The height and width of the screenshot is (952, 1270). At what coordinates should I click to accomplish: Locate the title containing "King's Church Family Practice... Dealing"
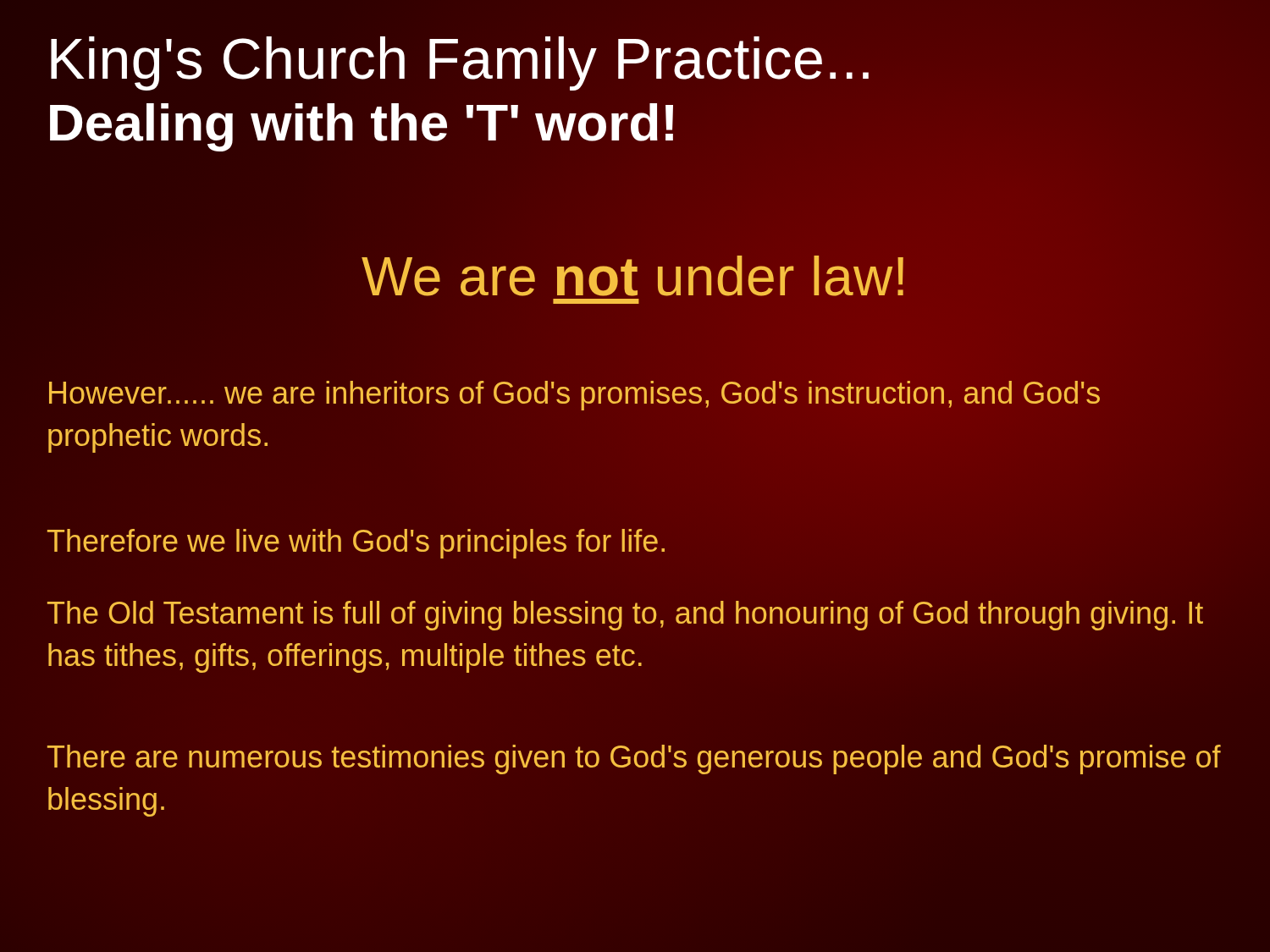coord(635,90)
